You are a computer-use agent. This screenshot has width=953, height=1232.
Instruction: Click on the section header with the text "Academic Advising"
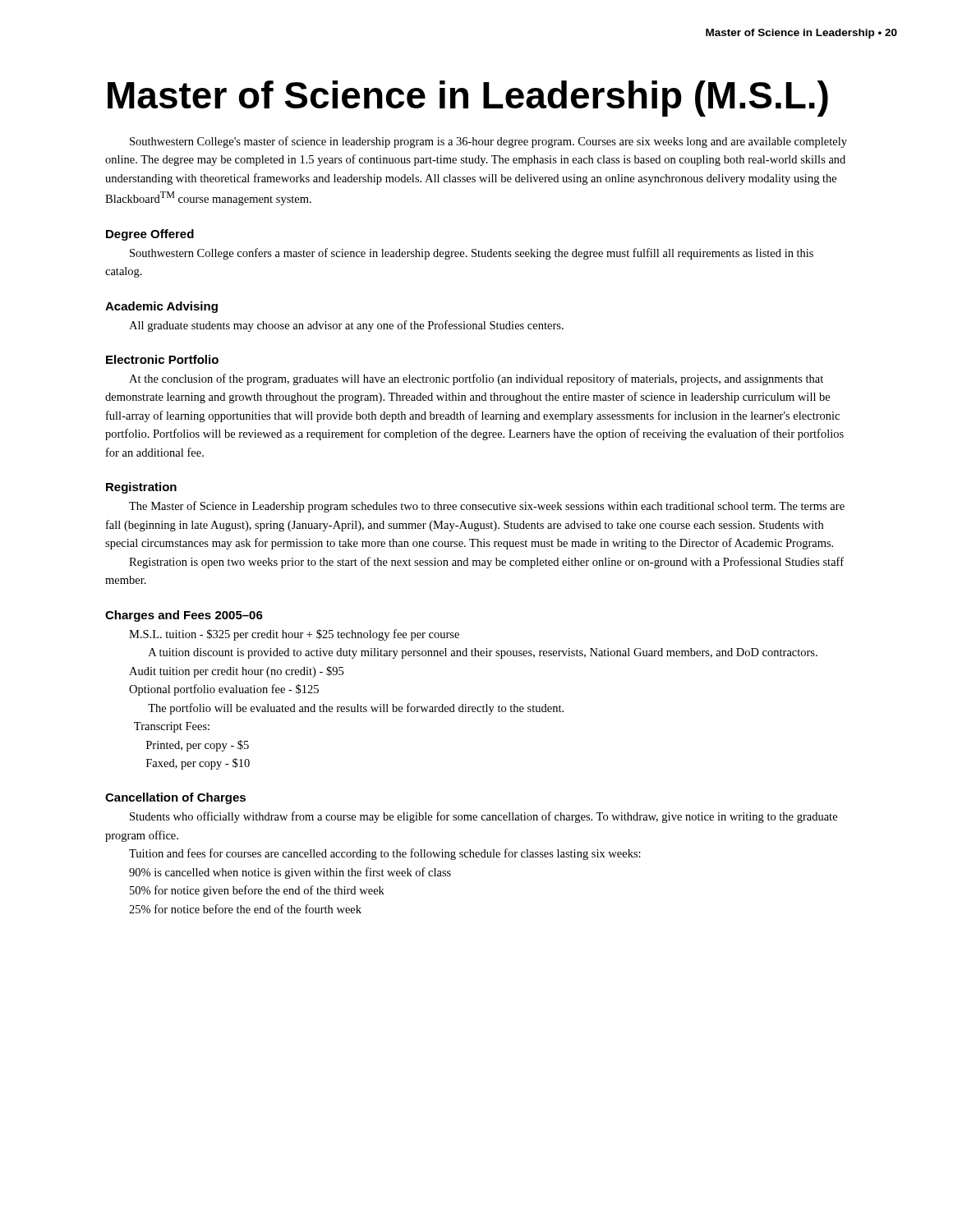(162, 306)
